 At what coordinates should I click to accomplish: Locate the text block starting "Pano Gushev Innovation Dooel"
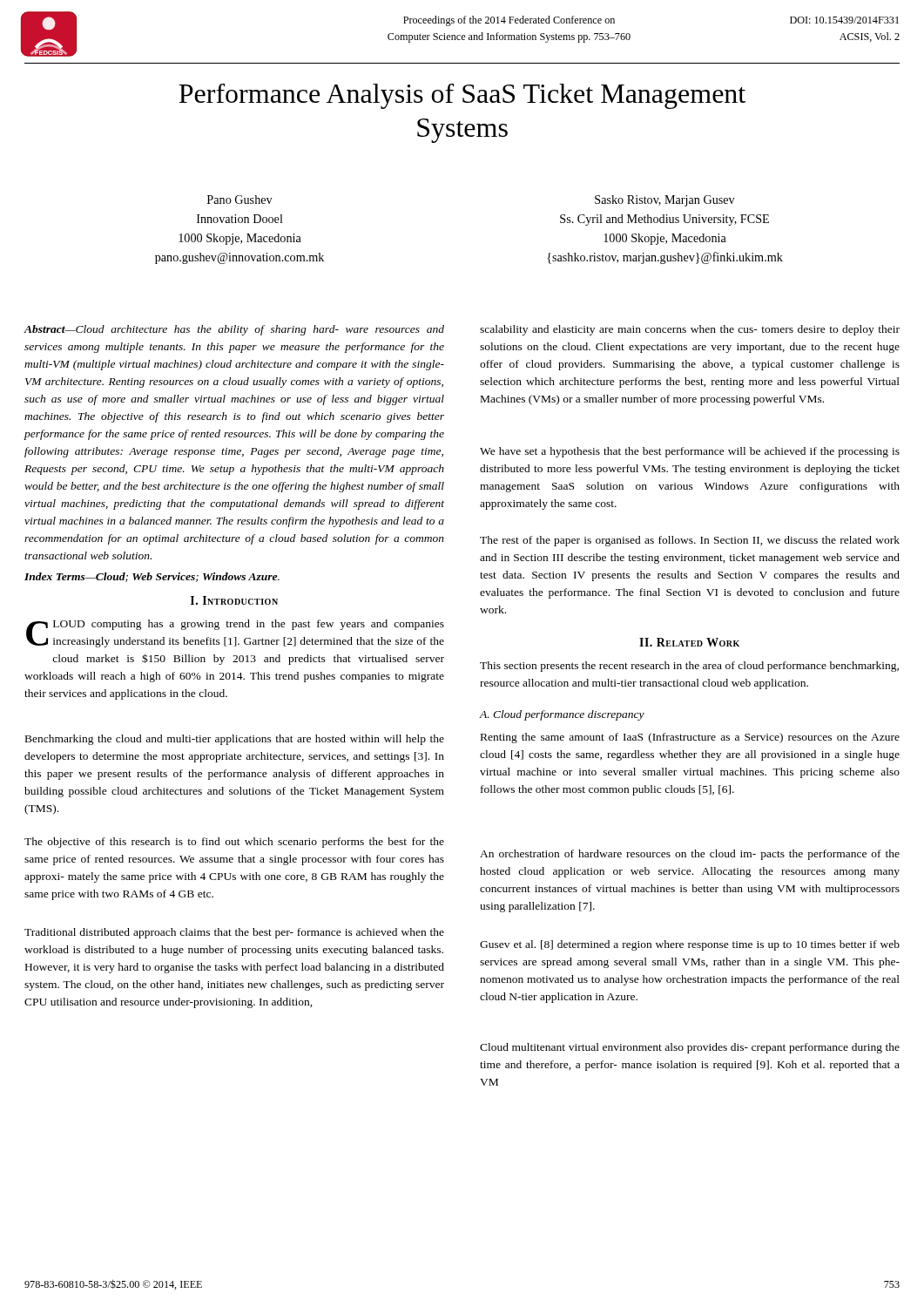pos(240,228)
